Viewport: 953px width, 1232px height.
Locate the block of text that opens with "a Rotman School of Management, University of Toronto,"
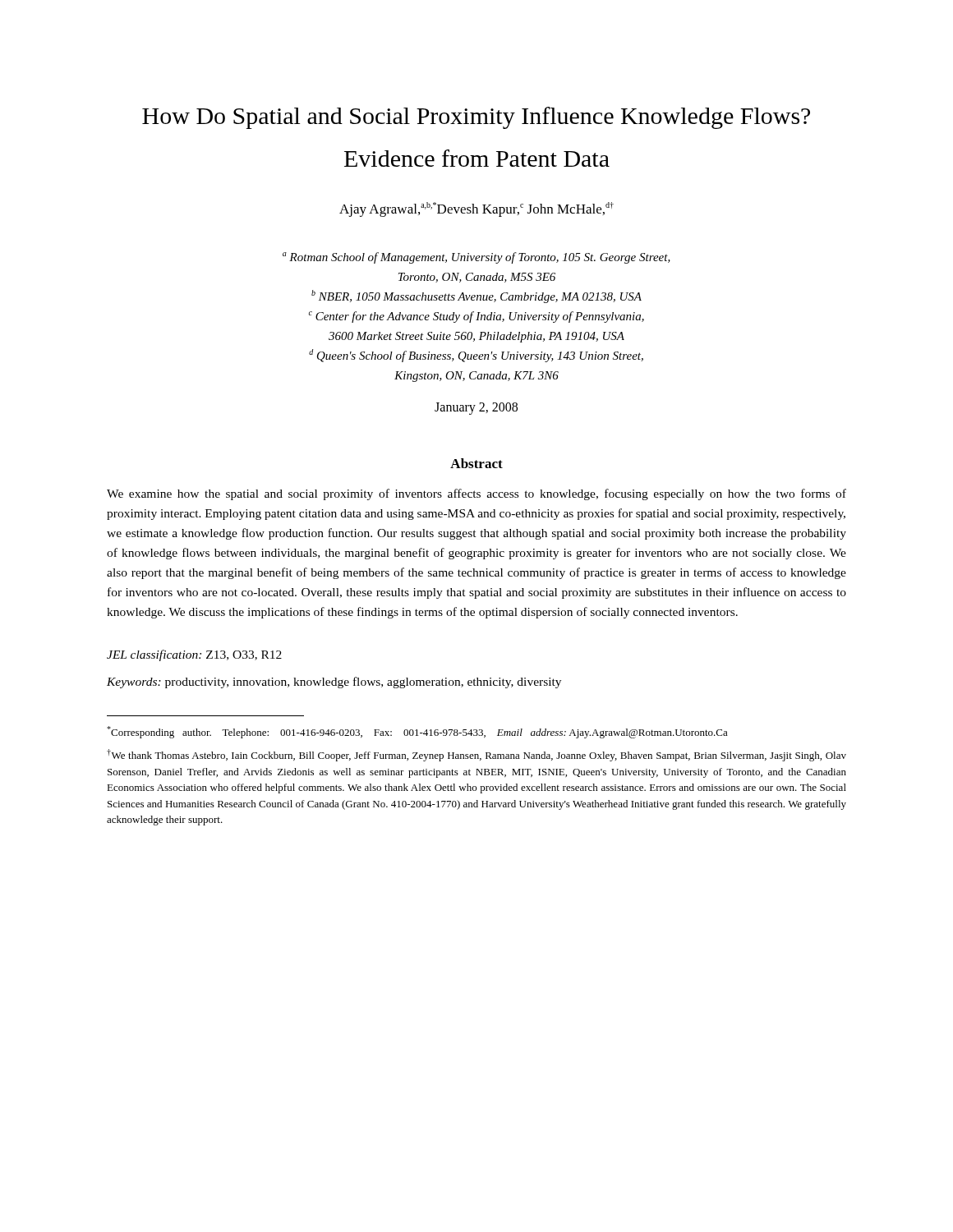tap(476, 315)
